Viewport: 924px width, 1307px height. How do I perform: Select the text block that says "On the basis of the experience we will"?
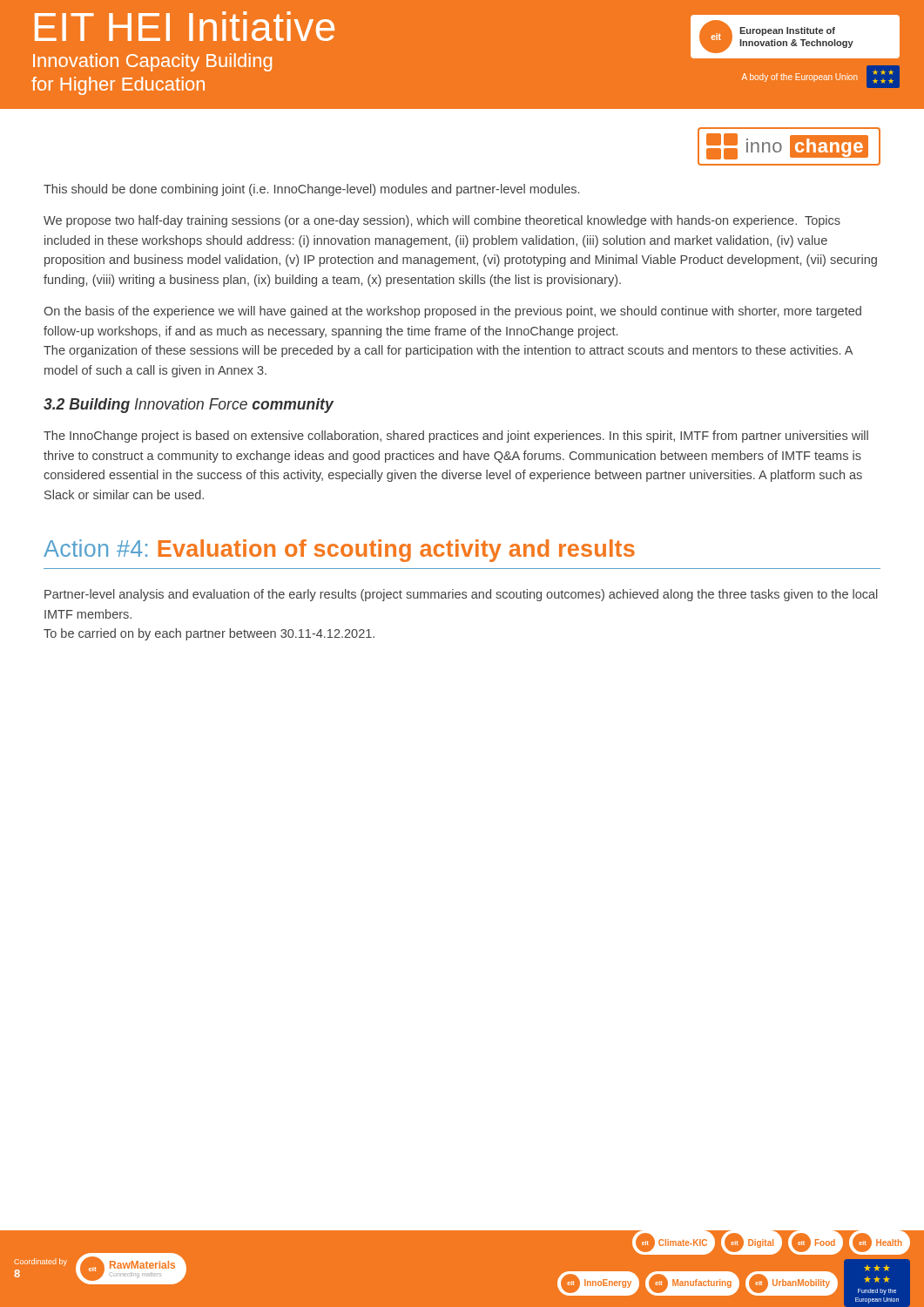point(453,341)
